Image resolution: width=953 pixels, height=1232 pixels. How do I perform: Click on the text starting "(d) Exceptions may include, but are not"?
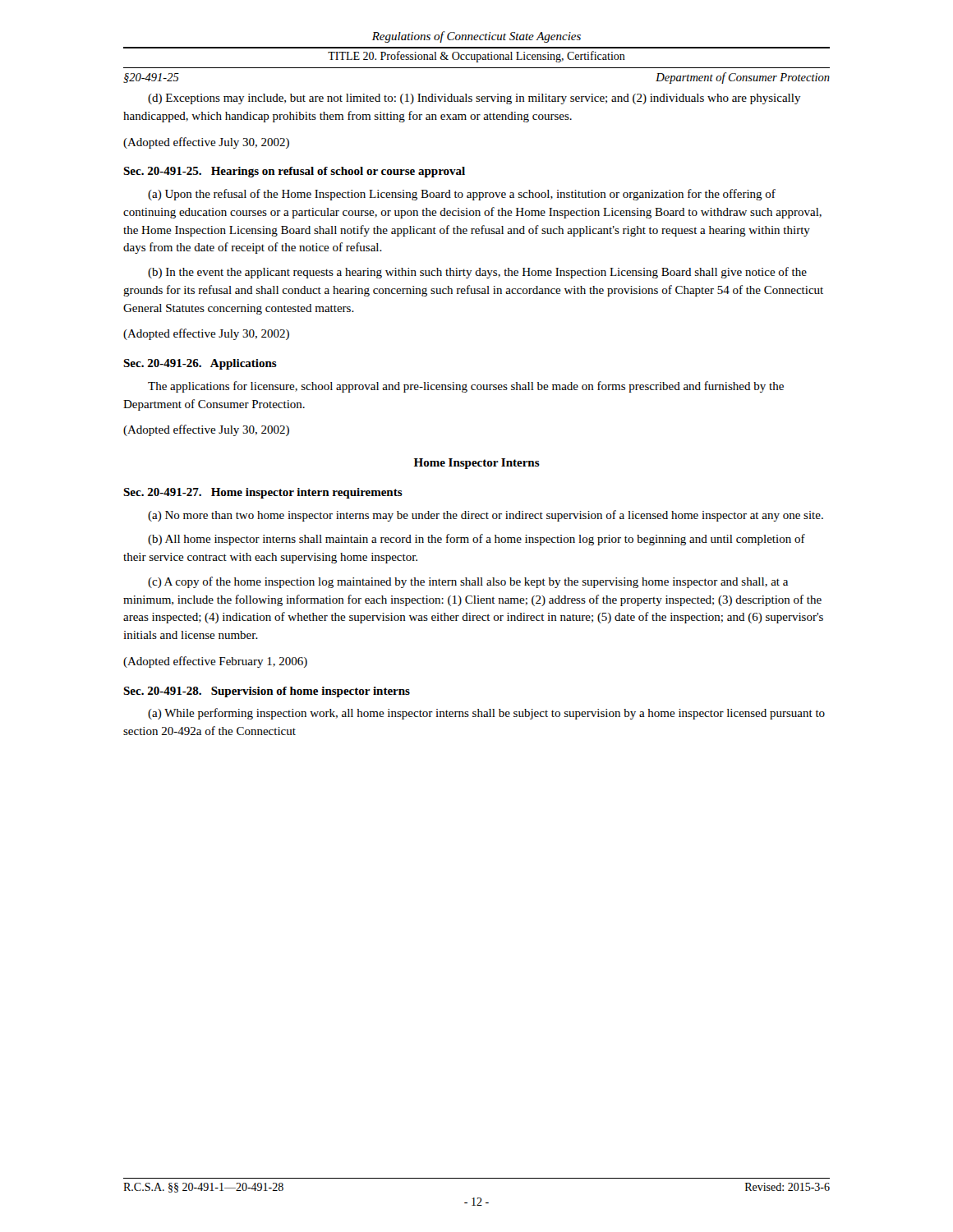[476, 107]
